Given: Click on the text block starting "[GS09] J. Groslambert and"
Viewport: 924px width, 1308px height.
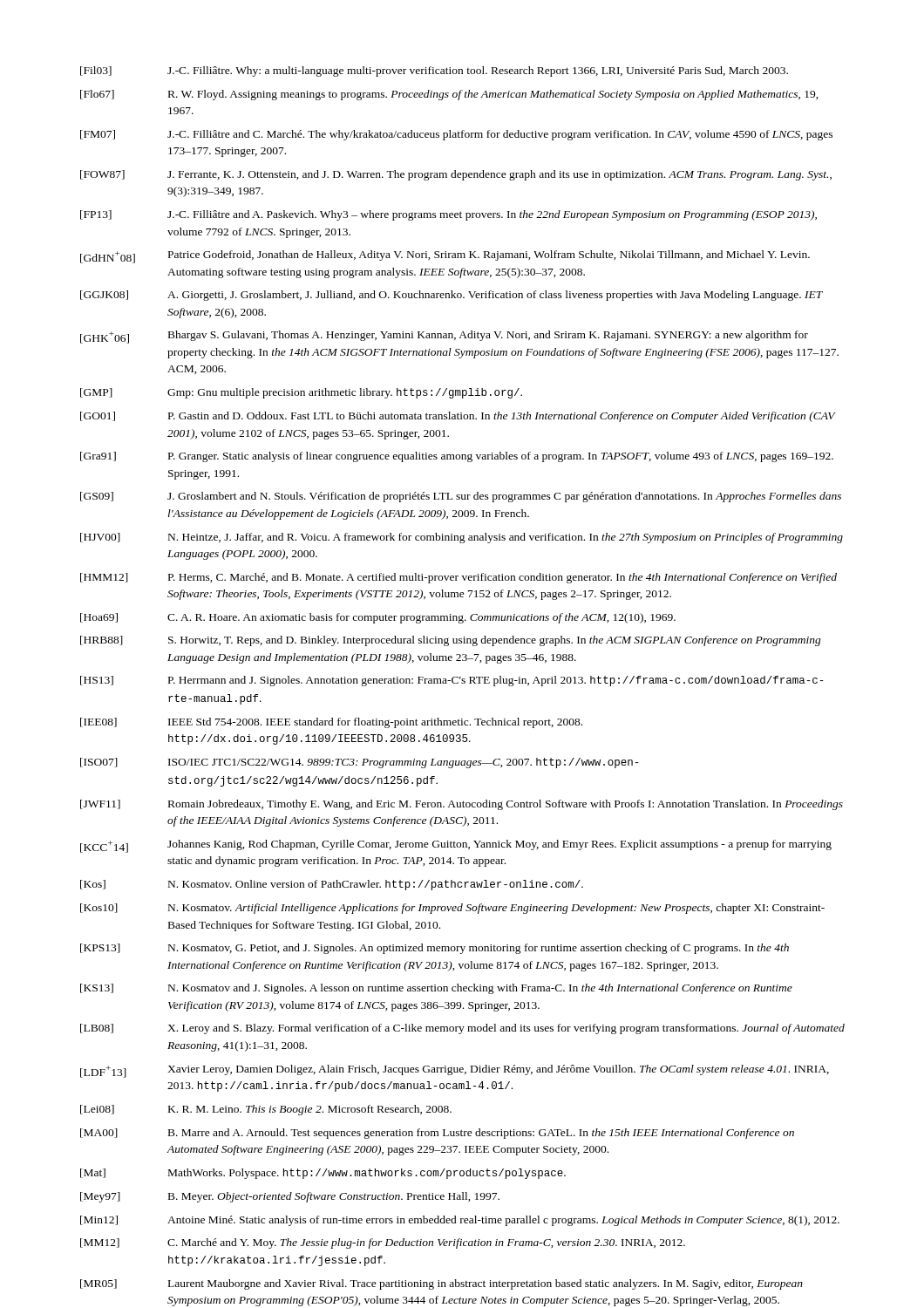Looking at the screenshot, I should (462, 507).
